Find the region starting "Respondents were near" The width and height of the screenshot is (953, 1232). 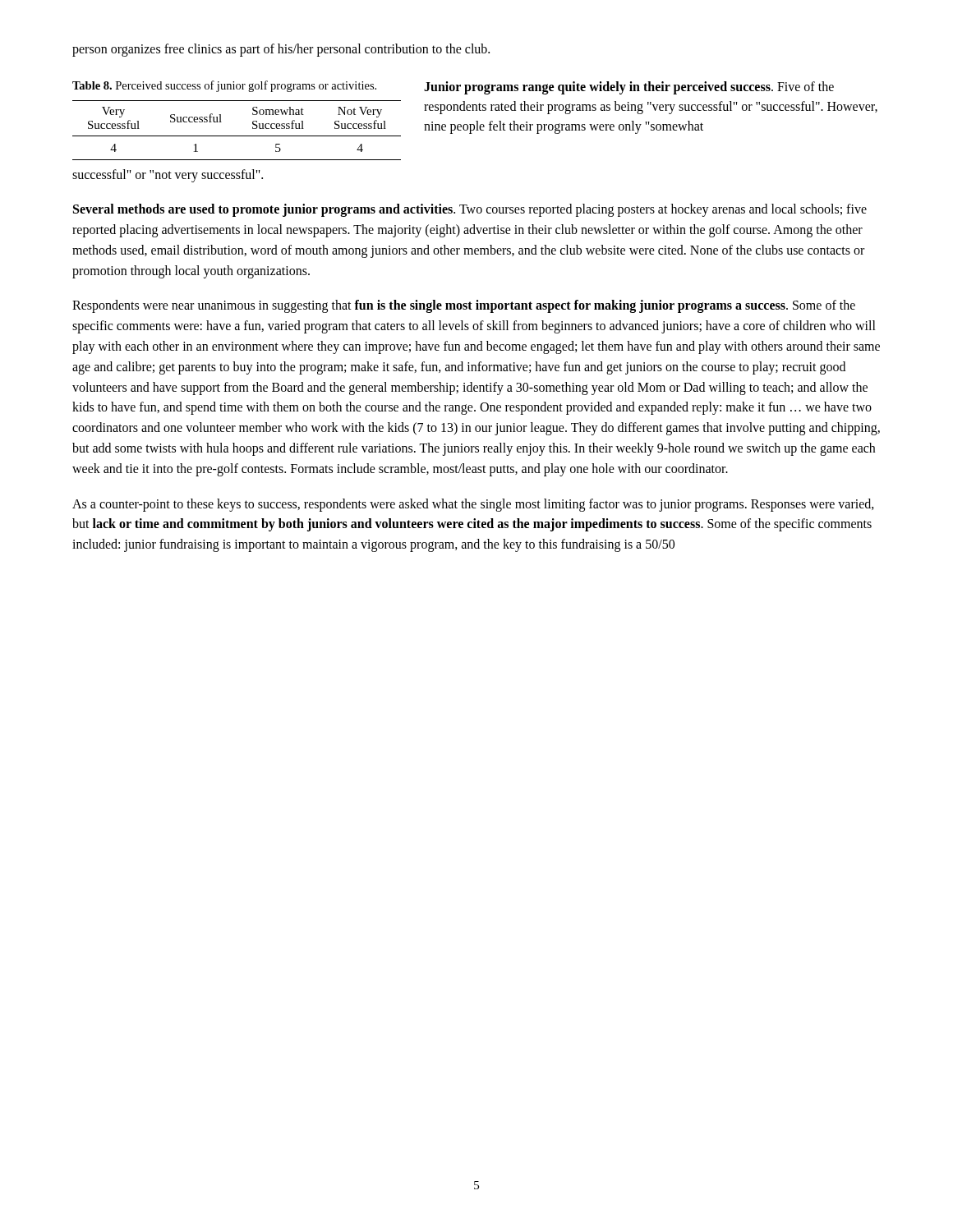click(476, 387)
